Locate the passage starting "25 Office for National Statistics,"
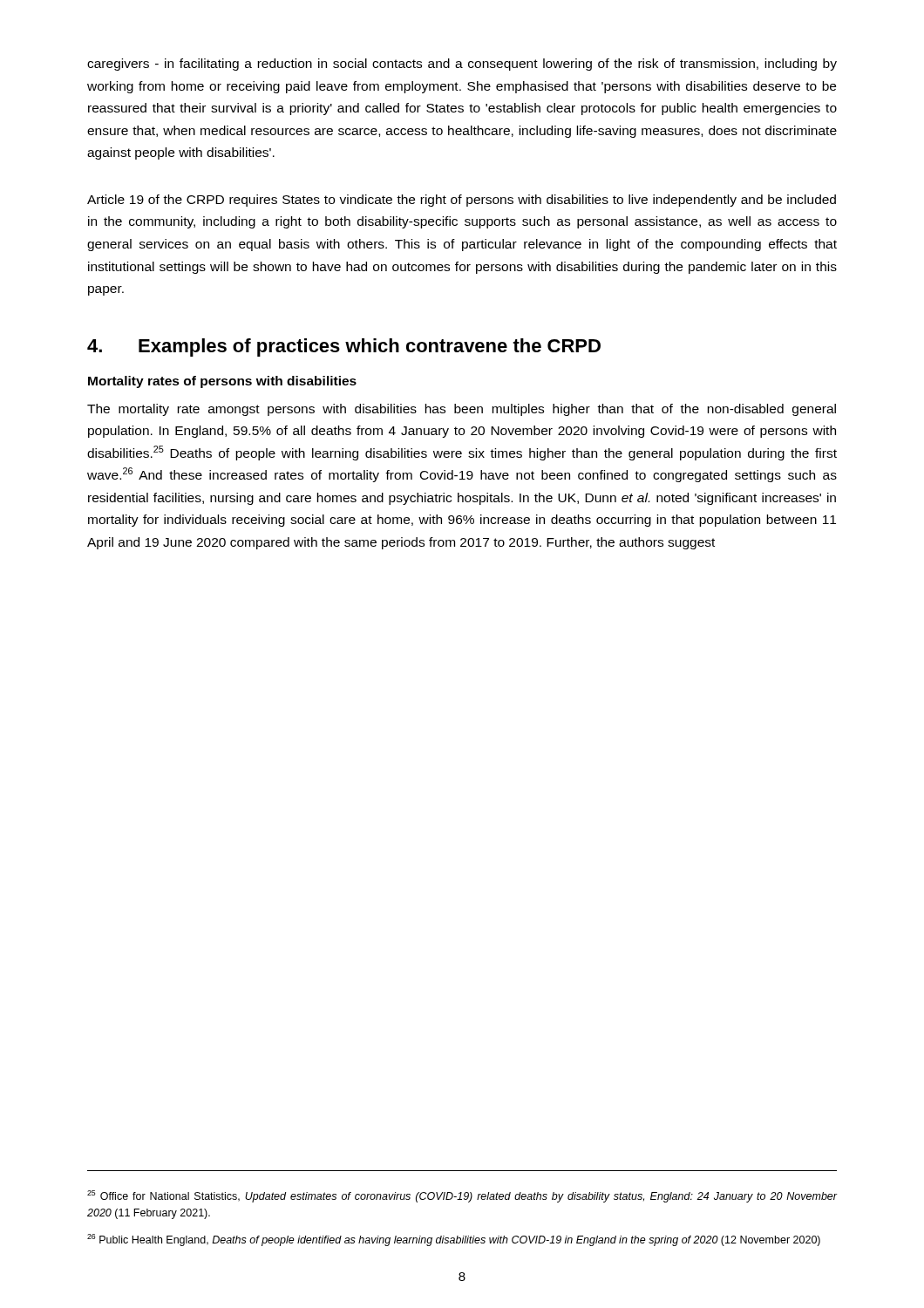Screen dimensions: 1308x924 tap(462, 1205)
